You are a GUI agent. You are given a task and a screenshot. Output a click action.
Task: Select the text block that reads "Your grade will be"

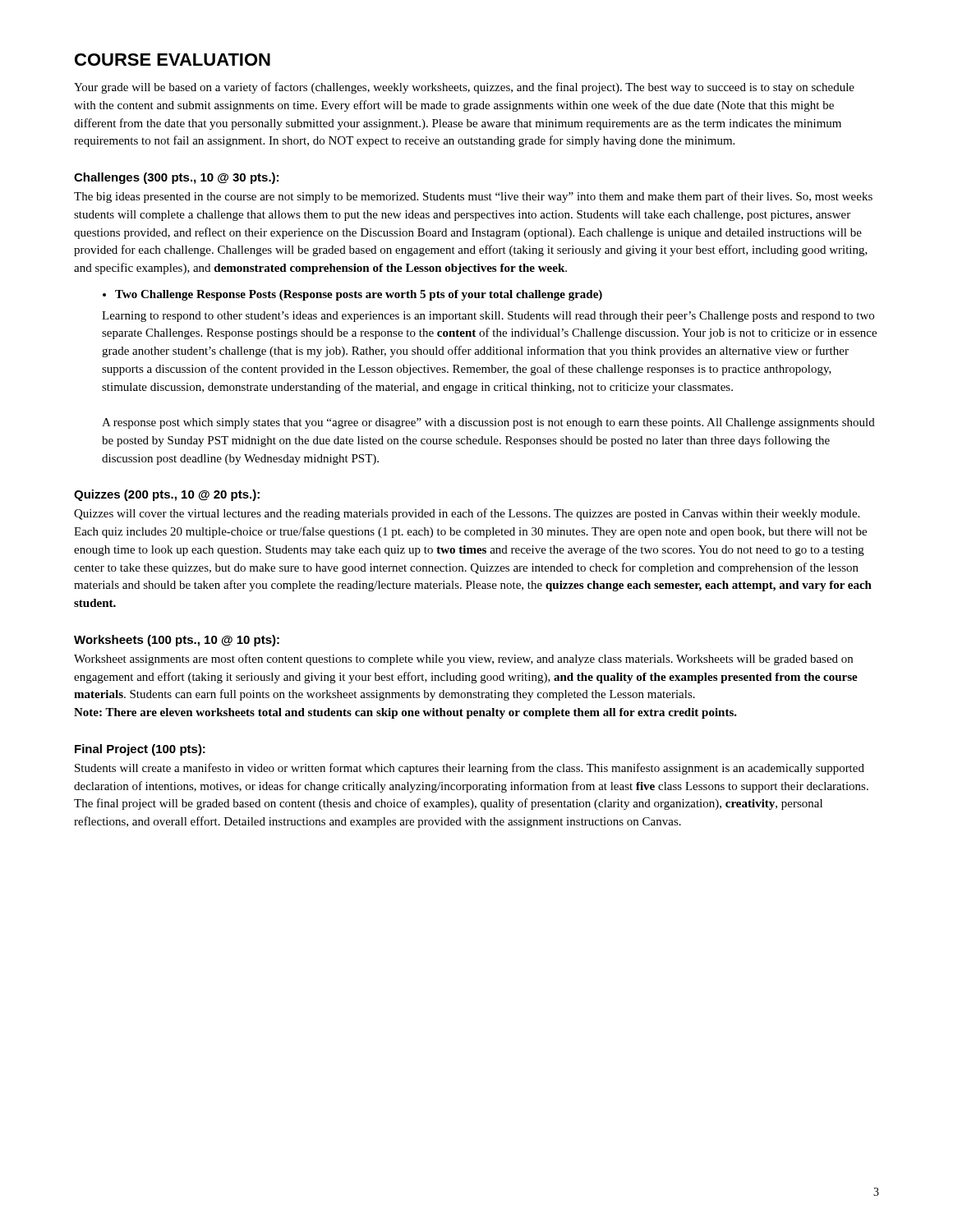(x=464, y=114)
